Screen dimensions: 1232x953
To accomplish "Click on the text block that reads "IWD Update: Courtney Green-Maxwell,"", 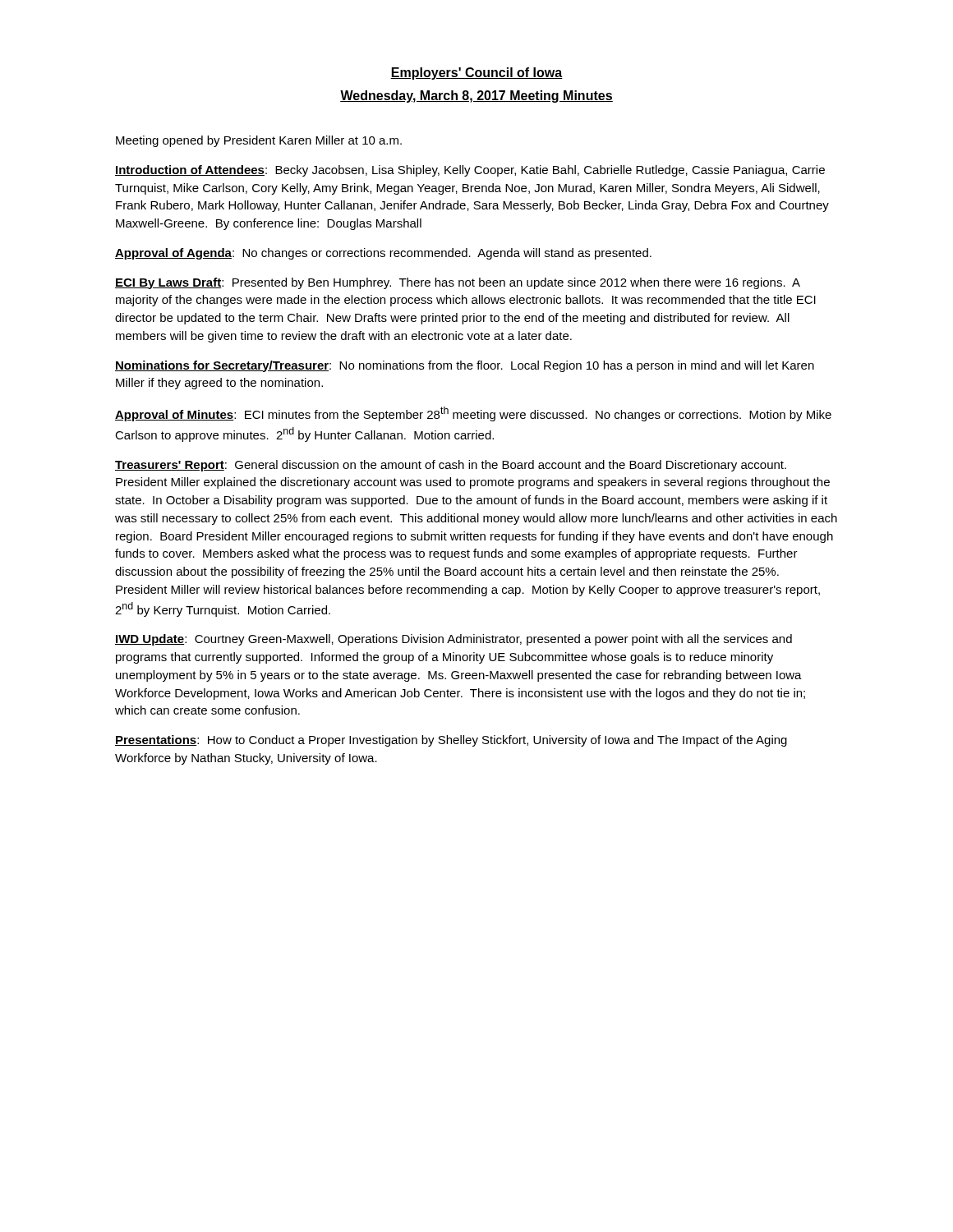I will tap(461, 675).
